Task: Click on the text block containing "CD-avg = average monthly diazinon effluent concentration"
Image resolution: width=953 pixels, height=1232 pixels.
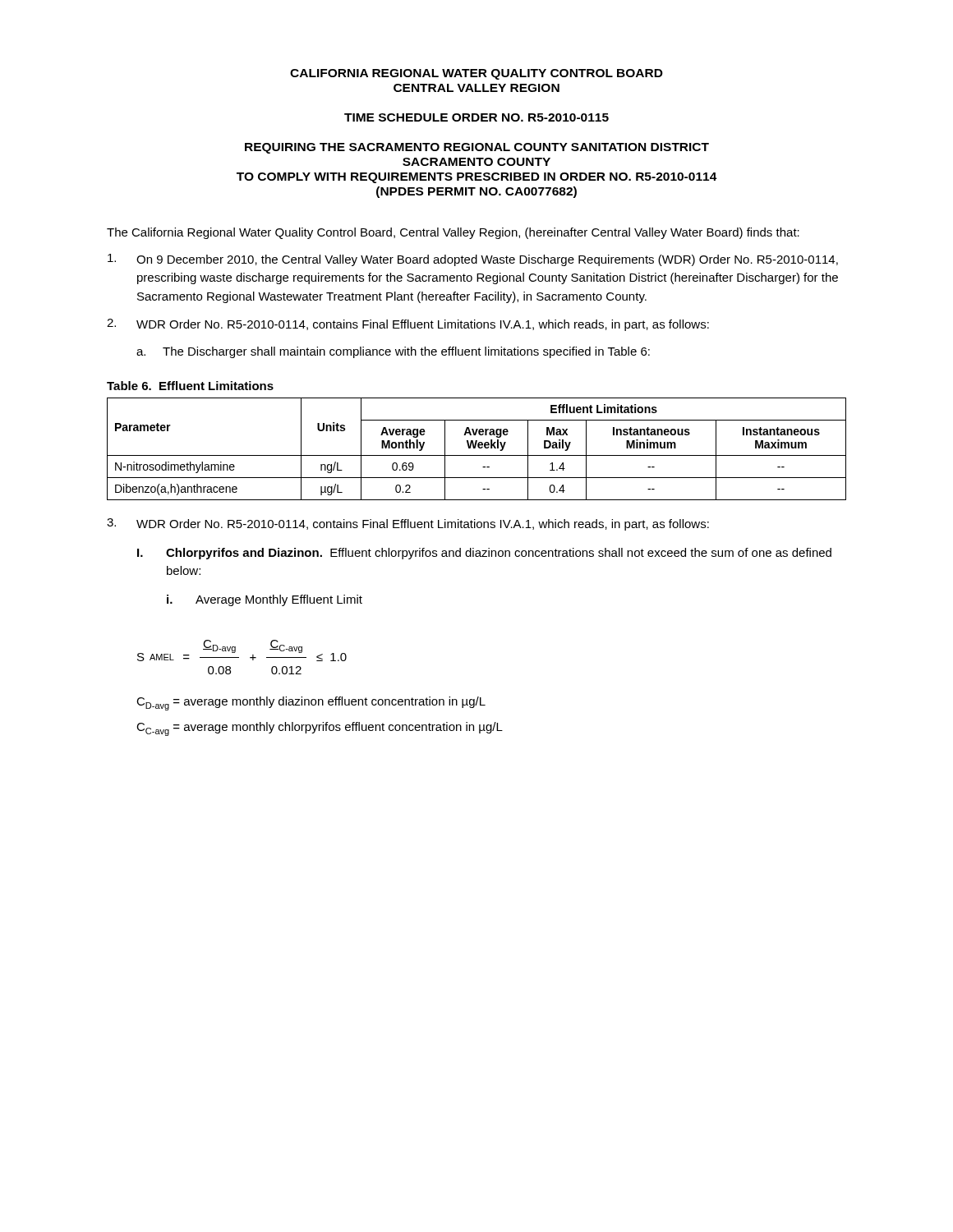Action: tap(311, 702)
